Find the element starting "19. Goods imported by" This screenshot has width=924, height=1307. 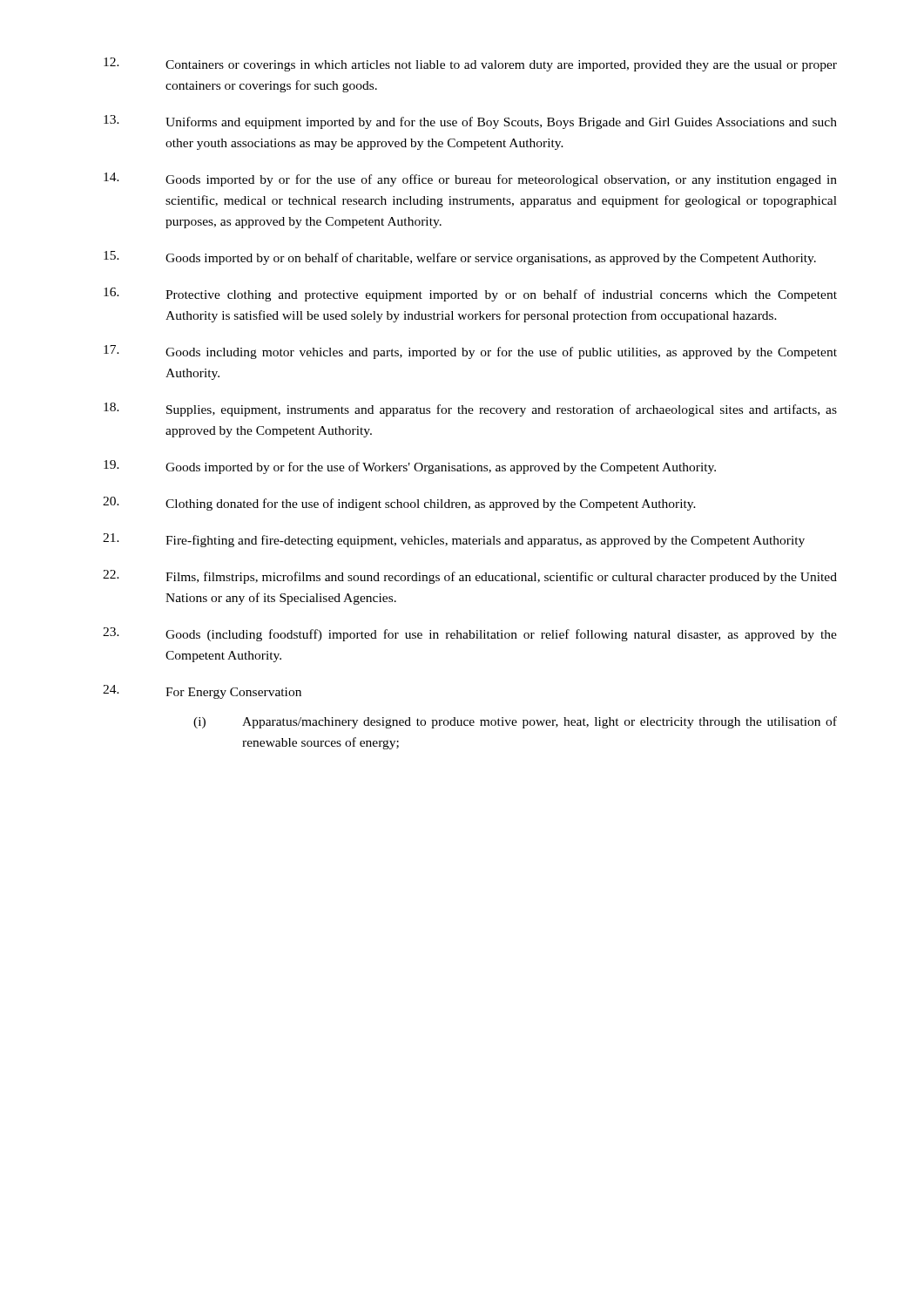470,467
